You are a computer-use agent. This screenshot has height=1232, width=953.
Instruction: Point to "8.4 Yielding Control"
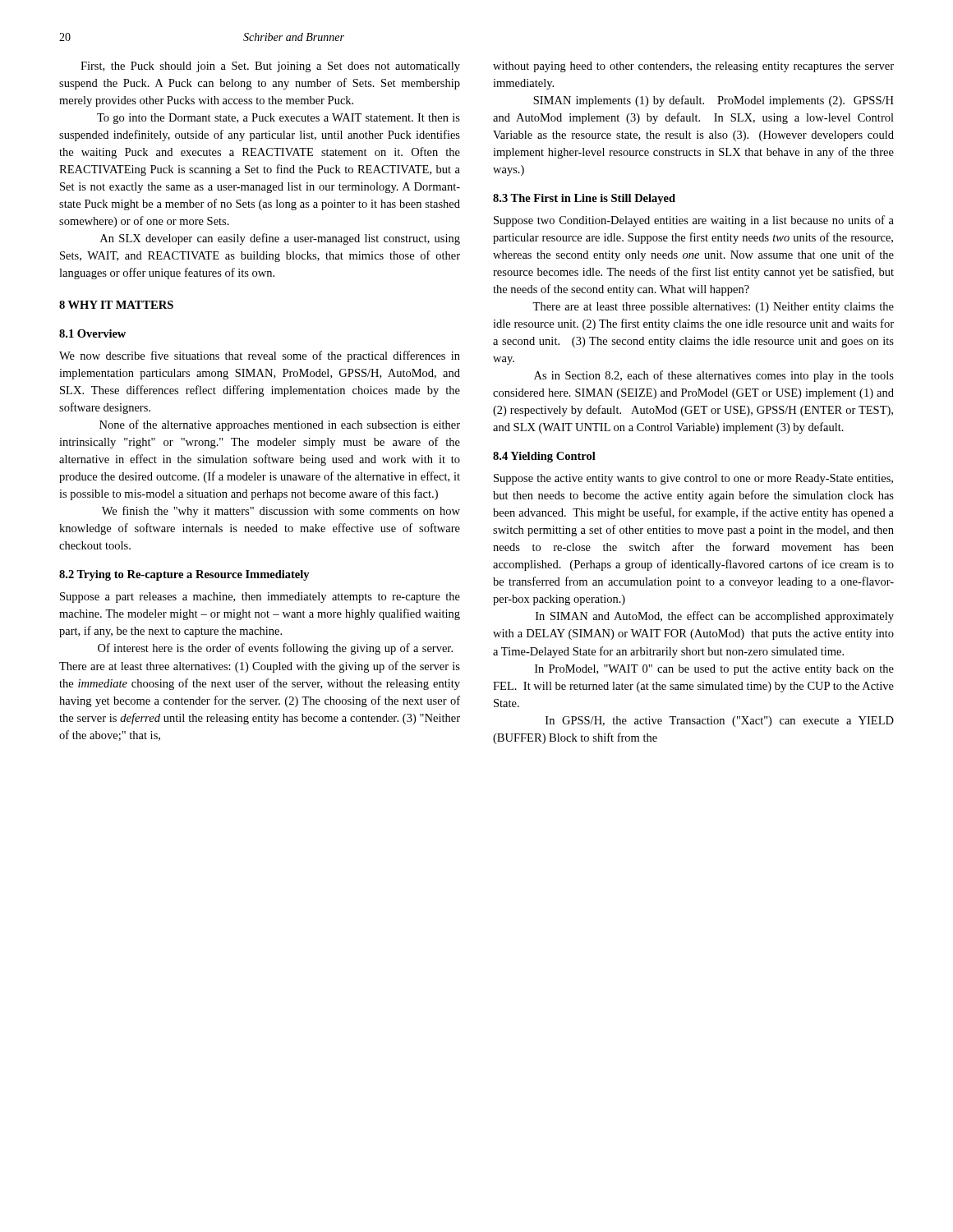544,456
